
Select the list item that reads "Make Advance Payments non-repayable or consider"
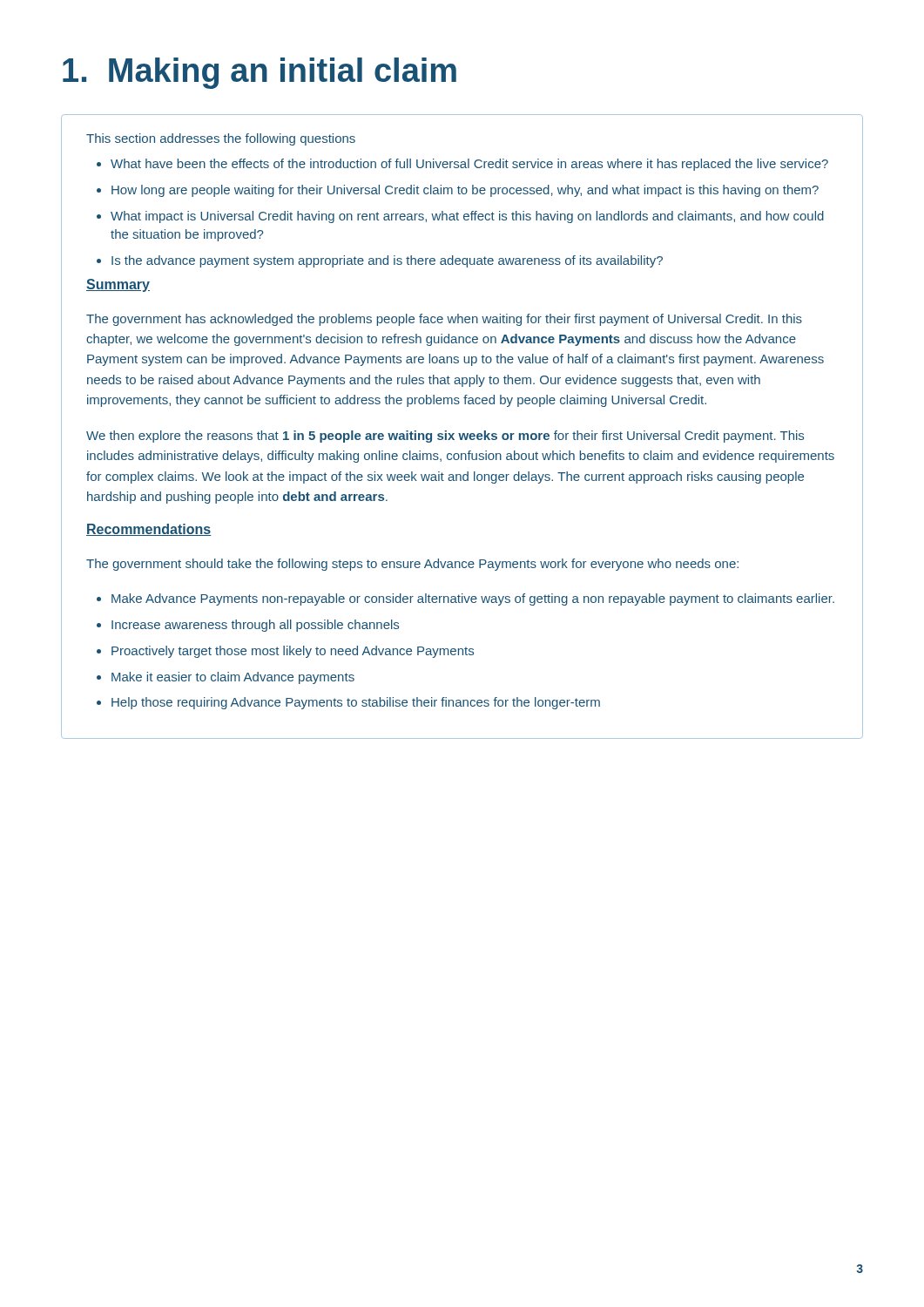(473, 598)
